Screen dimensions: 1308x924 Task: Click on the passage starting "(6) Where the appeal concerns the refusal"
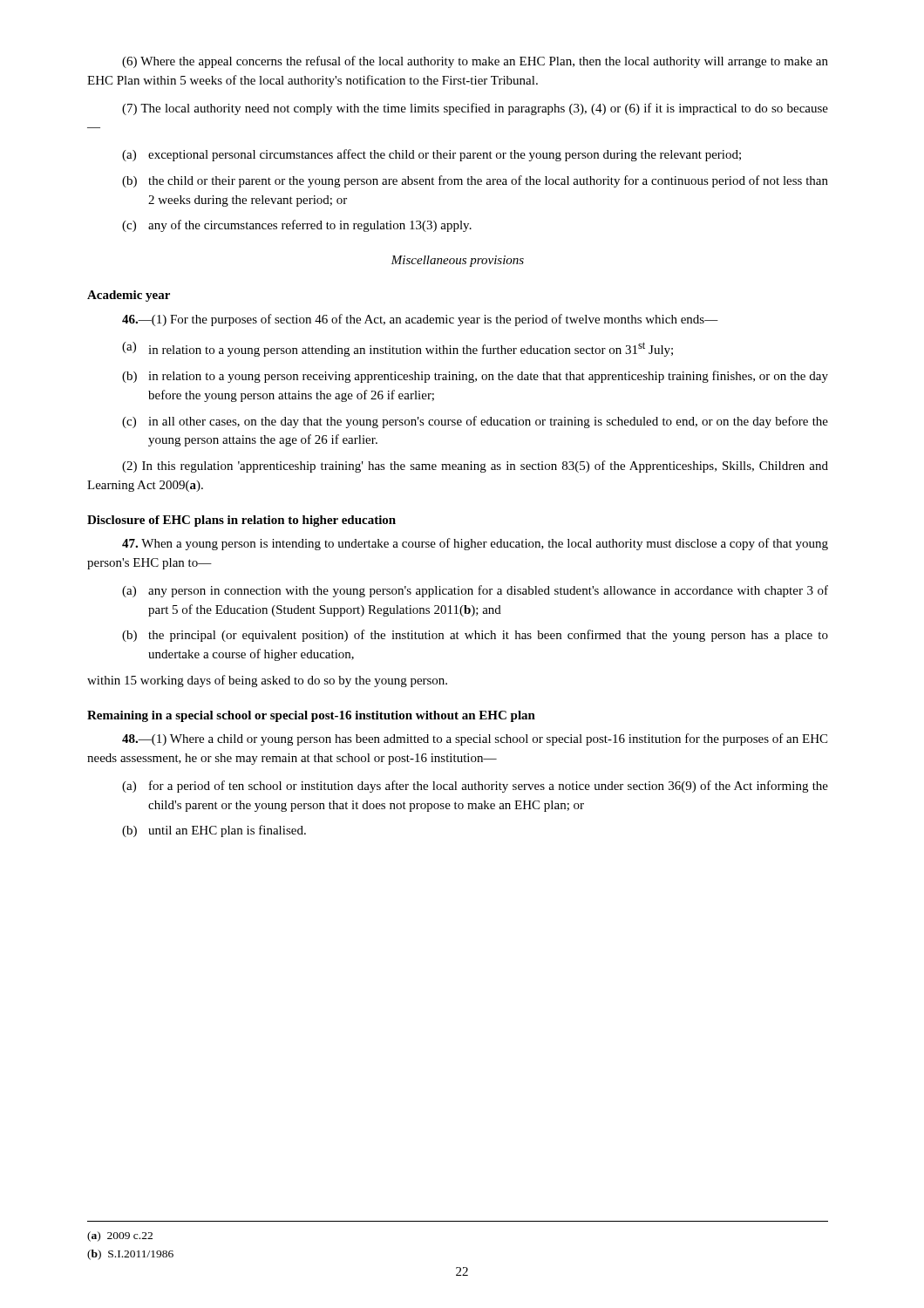[458, 71]
